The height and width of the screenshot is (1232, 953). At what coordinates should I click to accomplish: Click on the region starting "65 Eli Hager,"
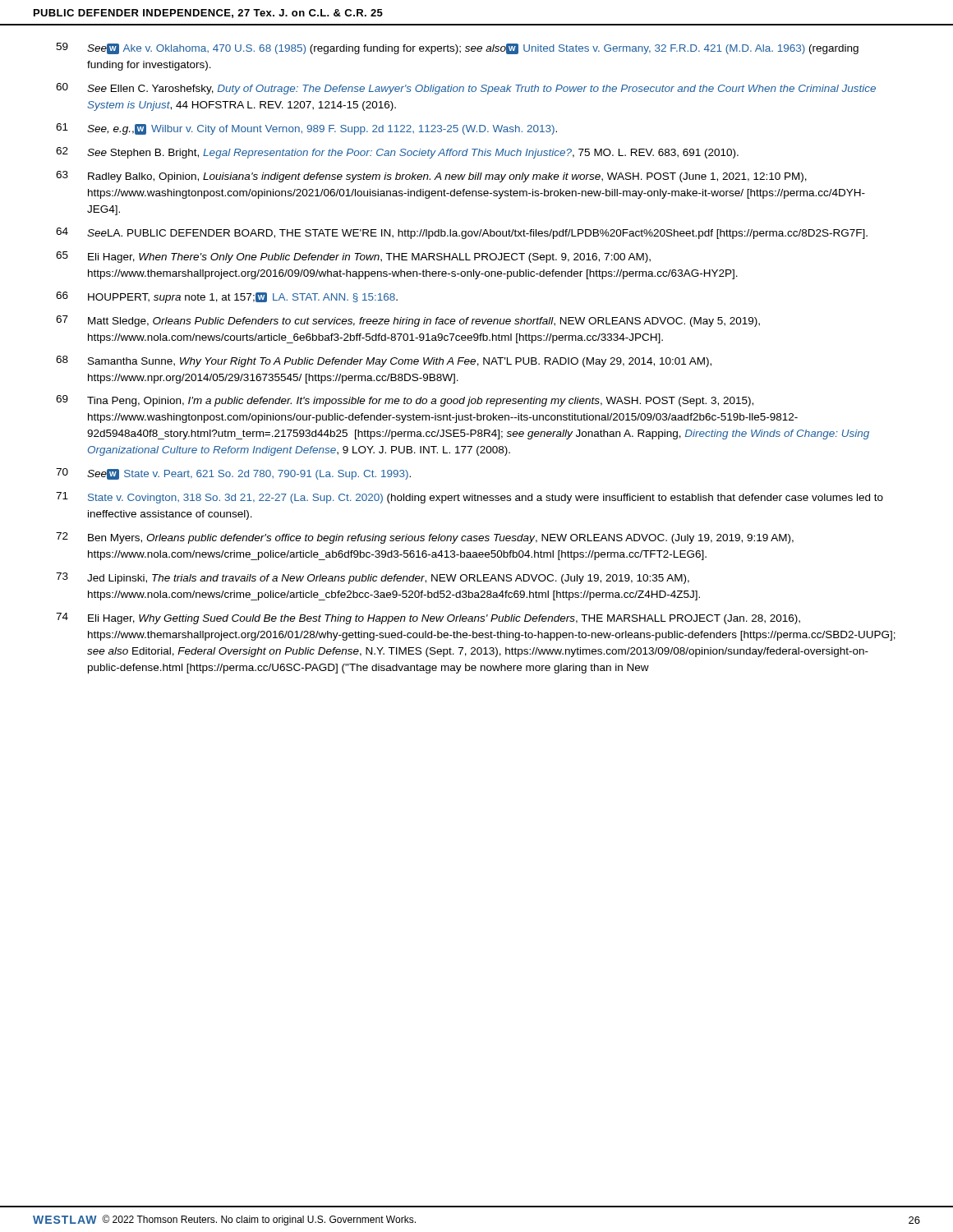[476, 265]
